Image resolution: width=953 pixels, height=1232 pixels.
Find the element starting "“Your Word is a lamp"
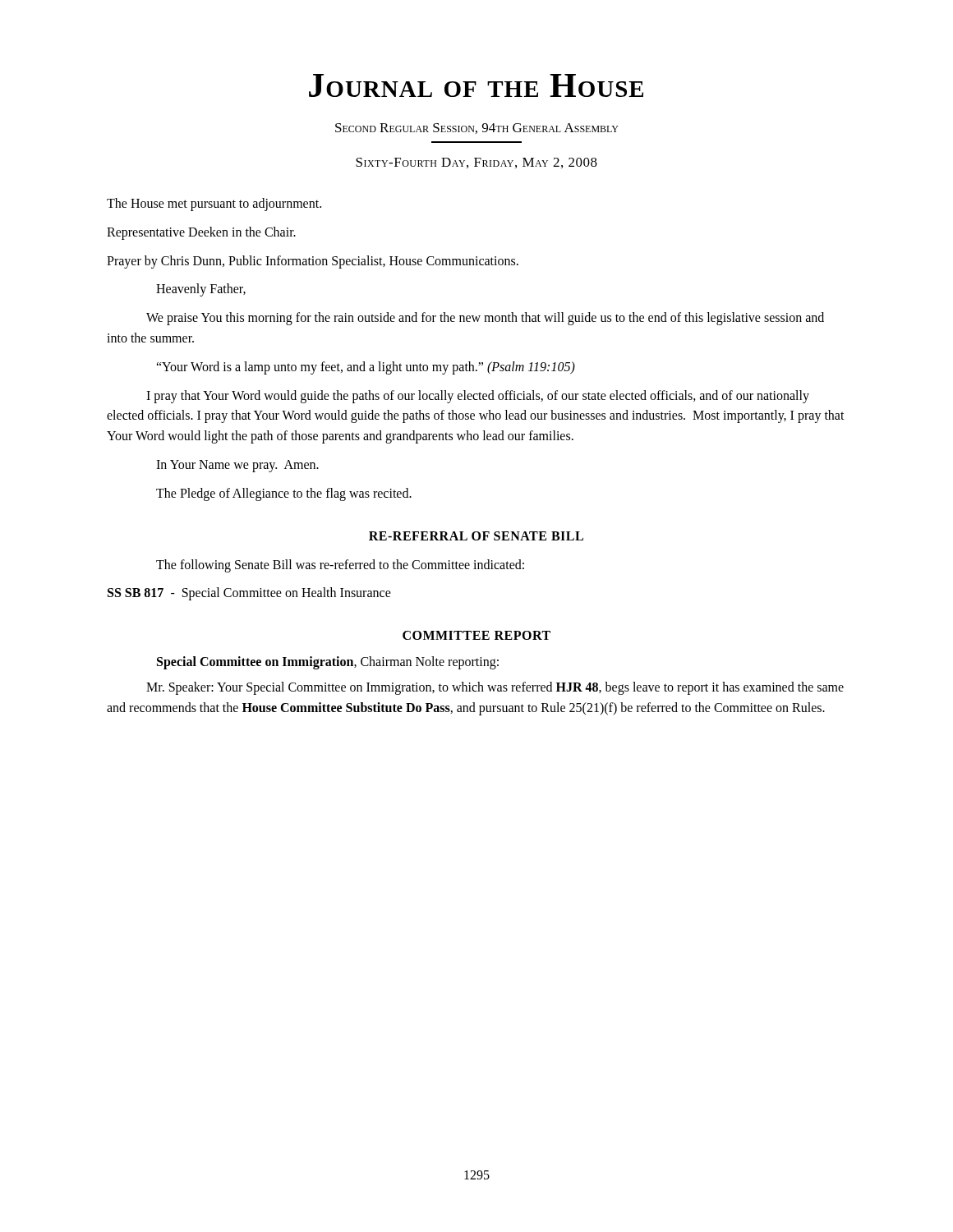[x=365, y=367]
